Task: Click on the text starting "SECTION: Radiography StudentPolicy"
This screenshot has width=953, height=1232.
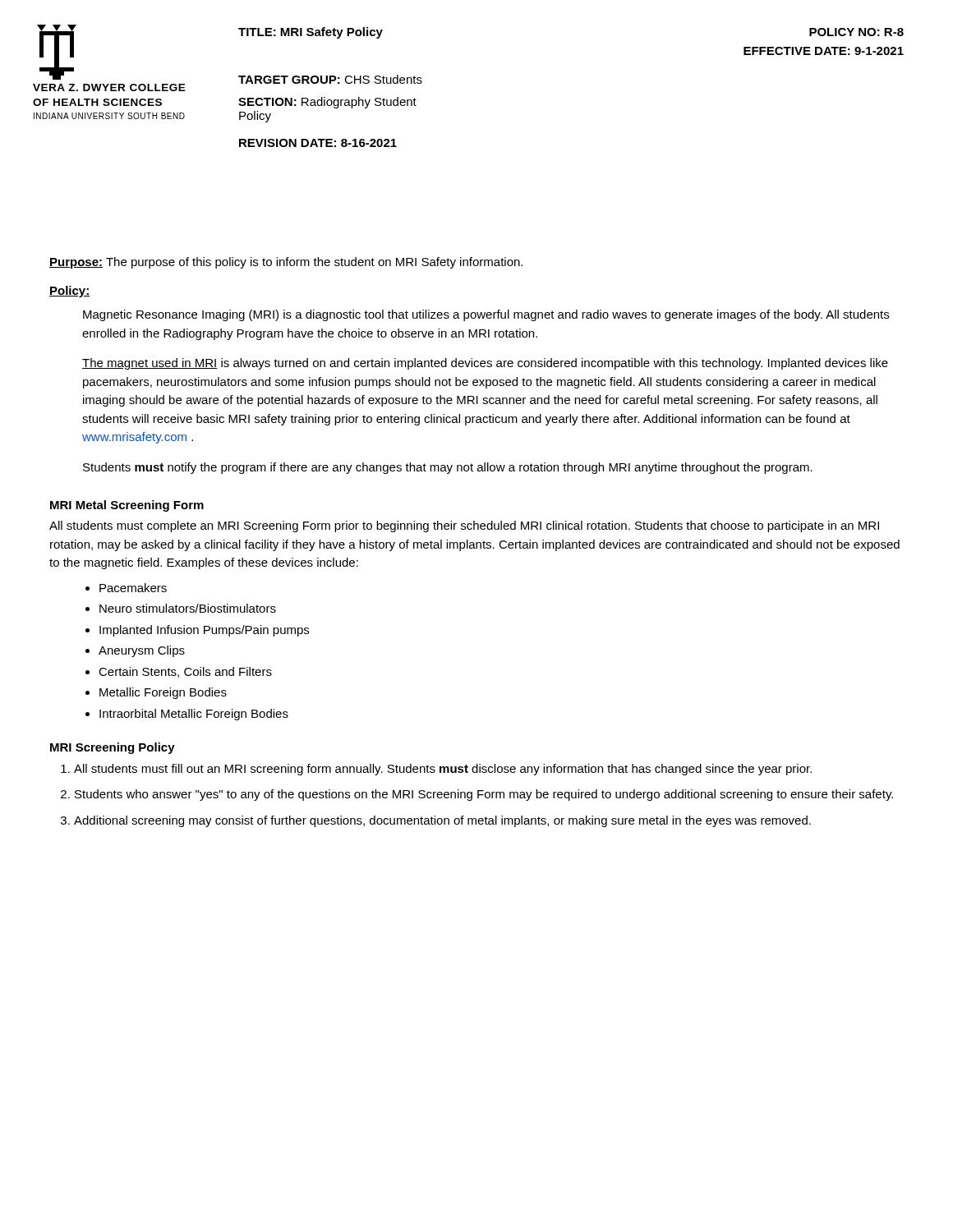Action: 327,108
